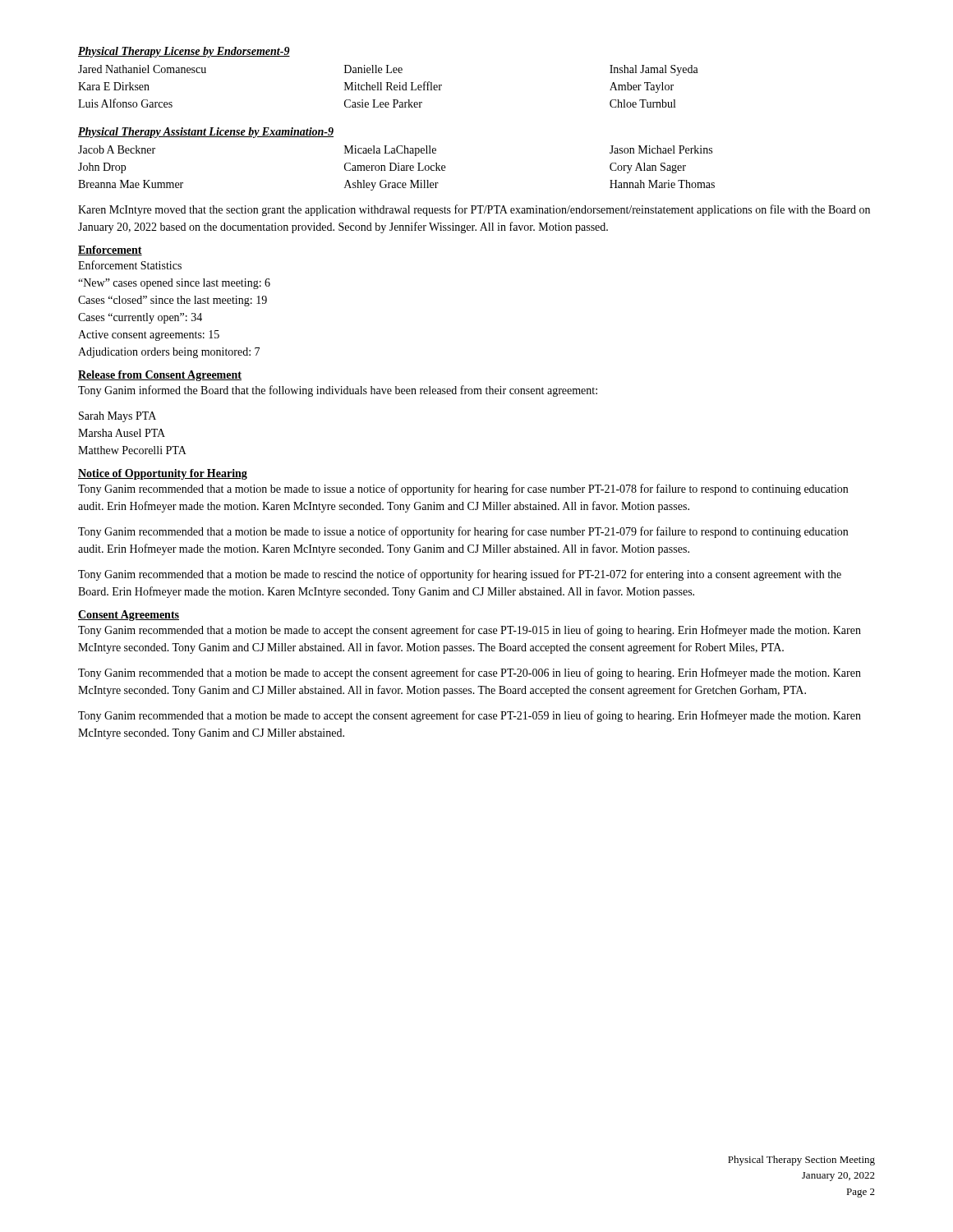This screenshot has width=953, height=1232.
Task: Find the section header containing "Notice of Opportunity for Hearing"
Action: (x=163, y=473)
